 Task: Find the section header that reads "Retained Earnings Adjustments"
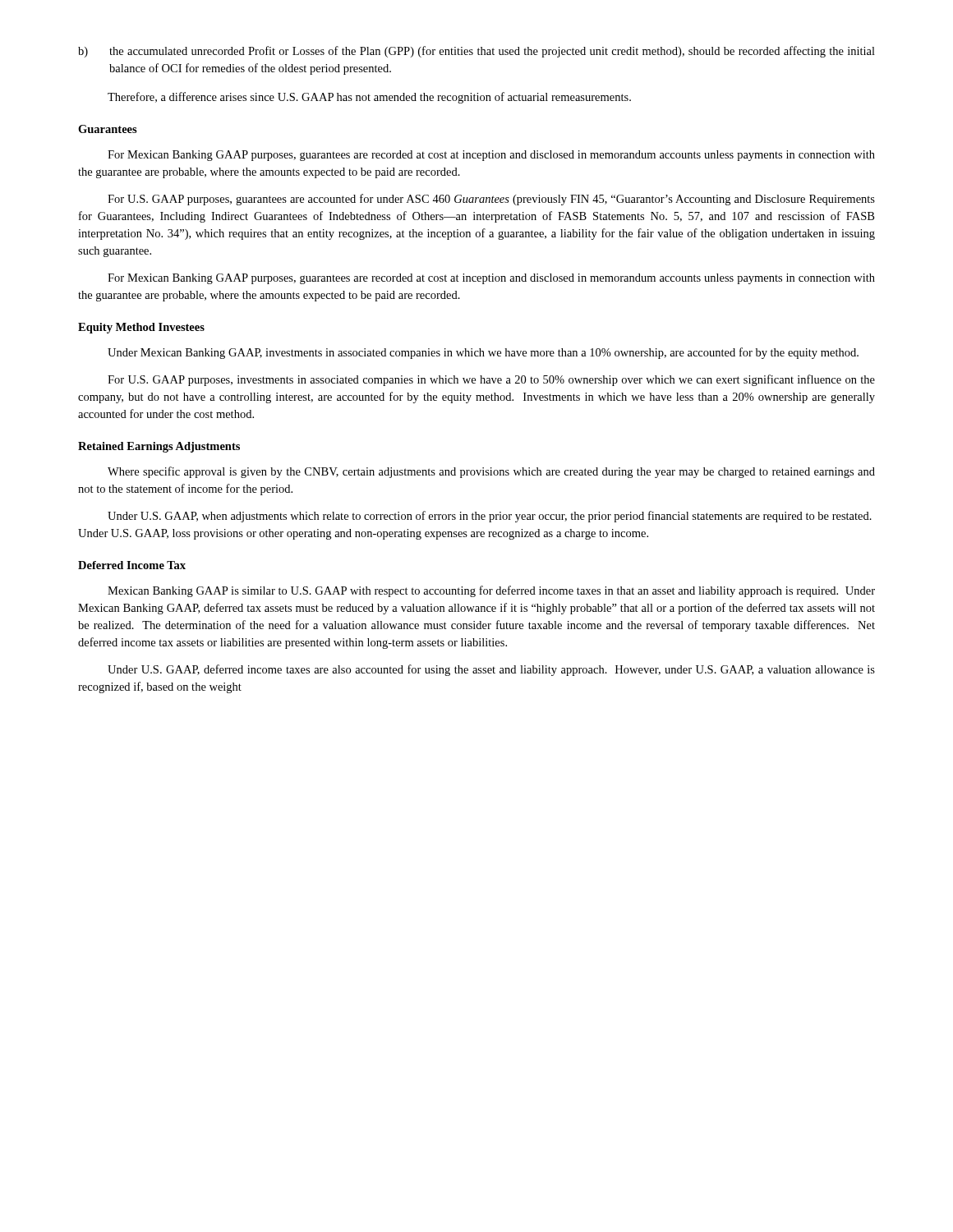[159, 446]
